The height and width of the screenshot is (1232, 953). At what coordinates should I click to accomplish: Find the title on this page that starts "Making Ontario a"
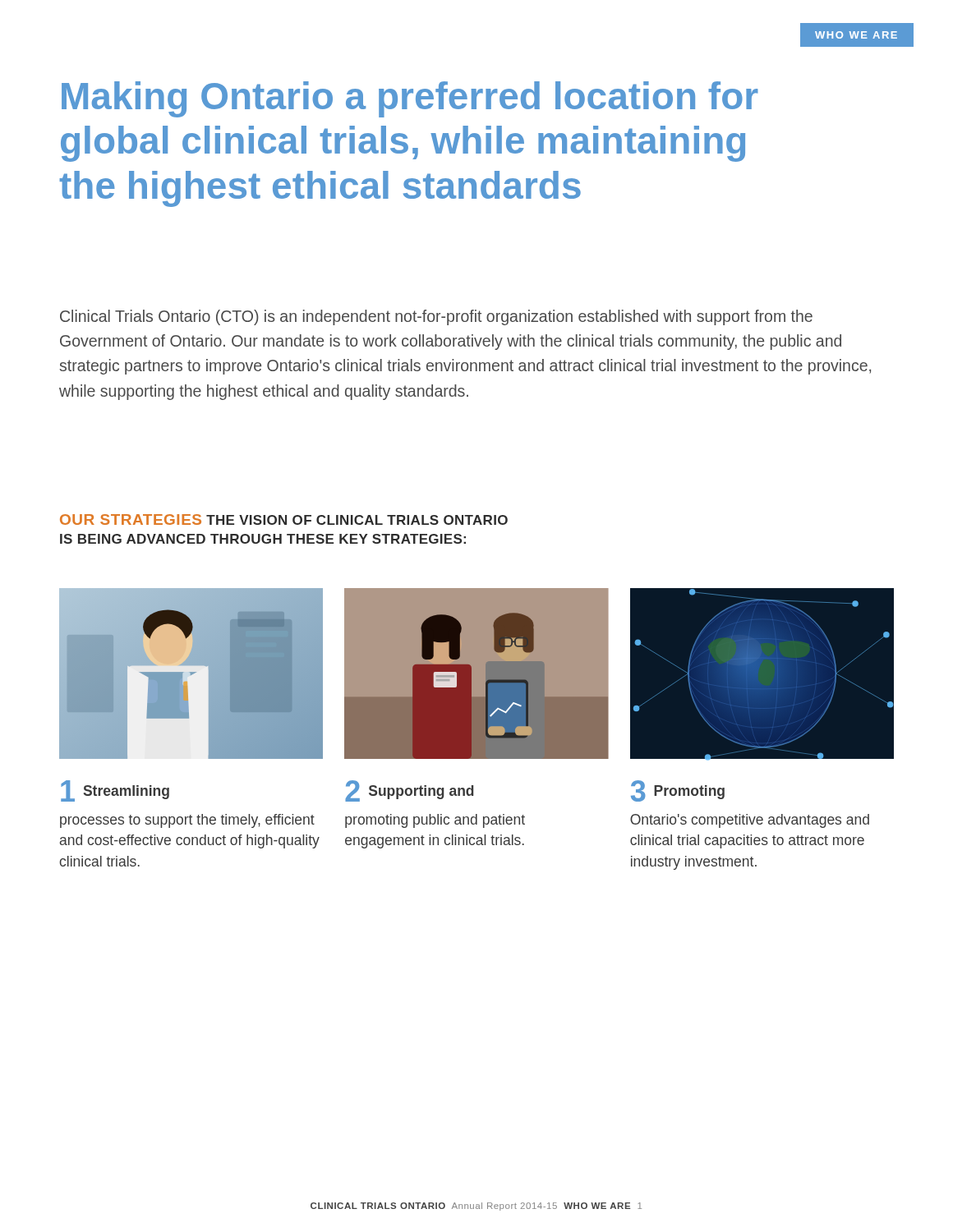(x=409, y=141)
